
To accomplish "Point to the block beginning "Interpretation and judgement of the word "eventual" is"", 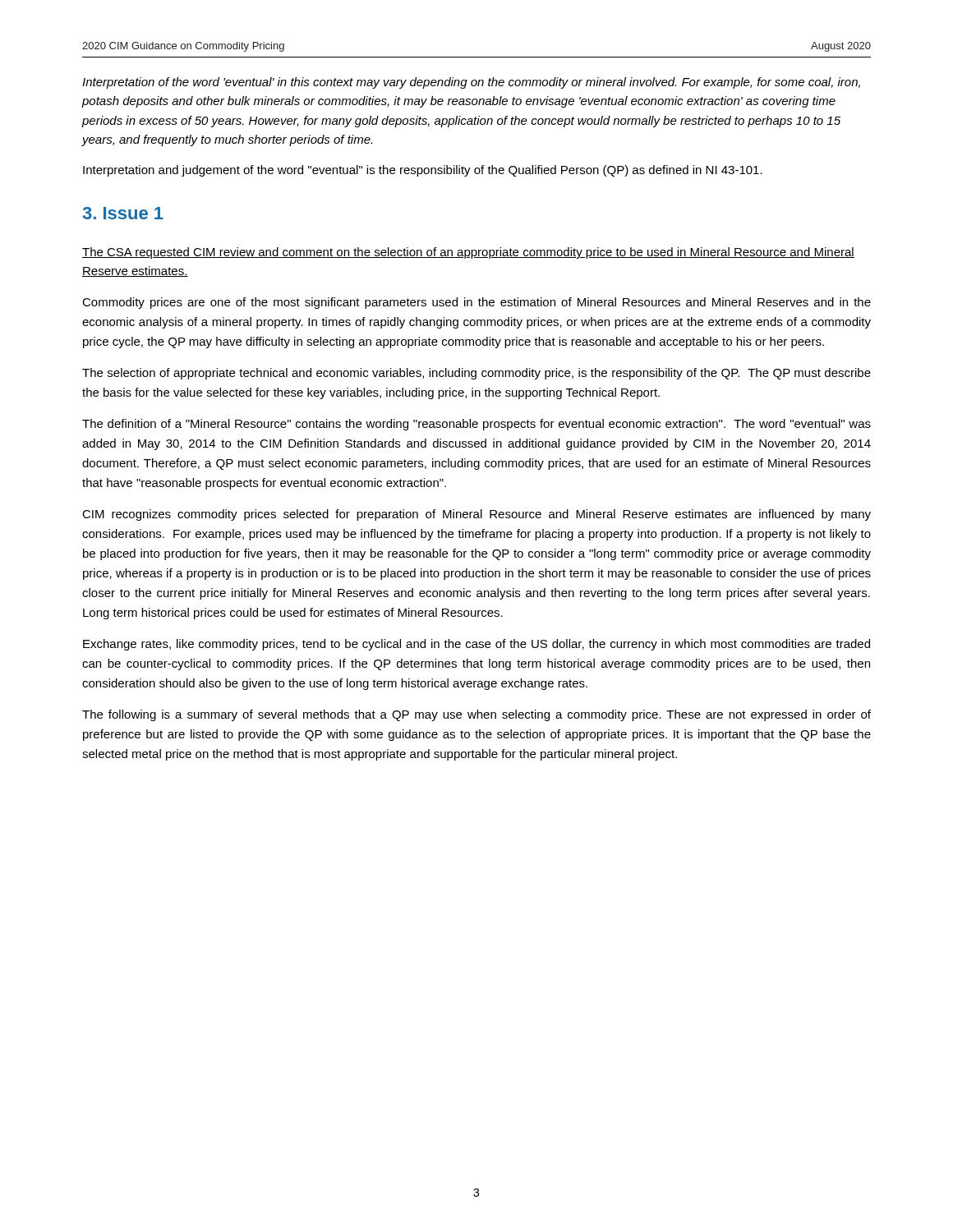I will tap(423, 170).
